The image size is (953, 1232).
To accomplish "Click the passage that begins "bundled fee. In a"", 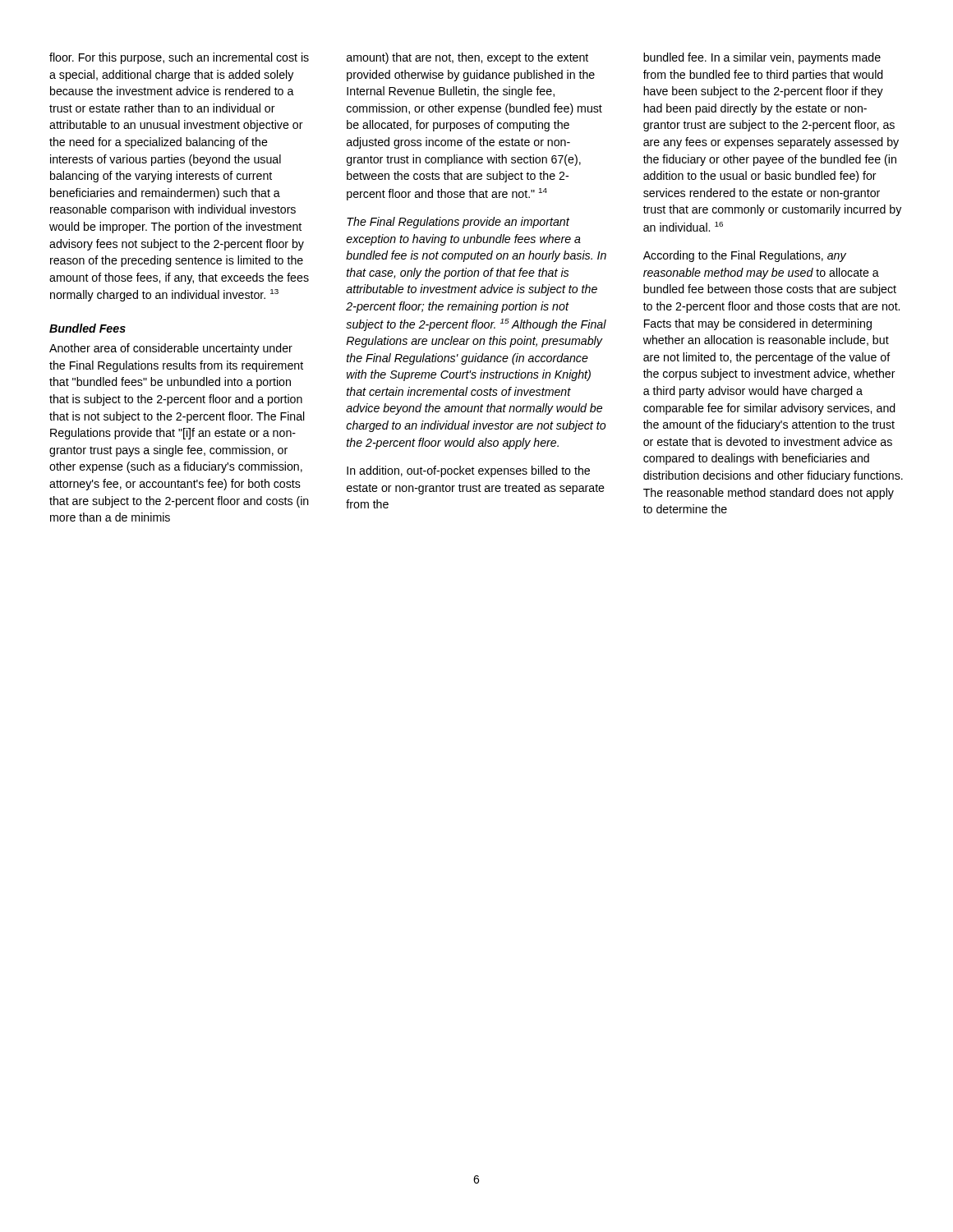I will [773, 143].
